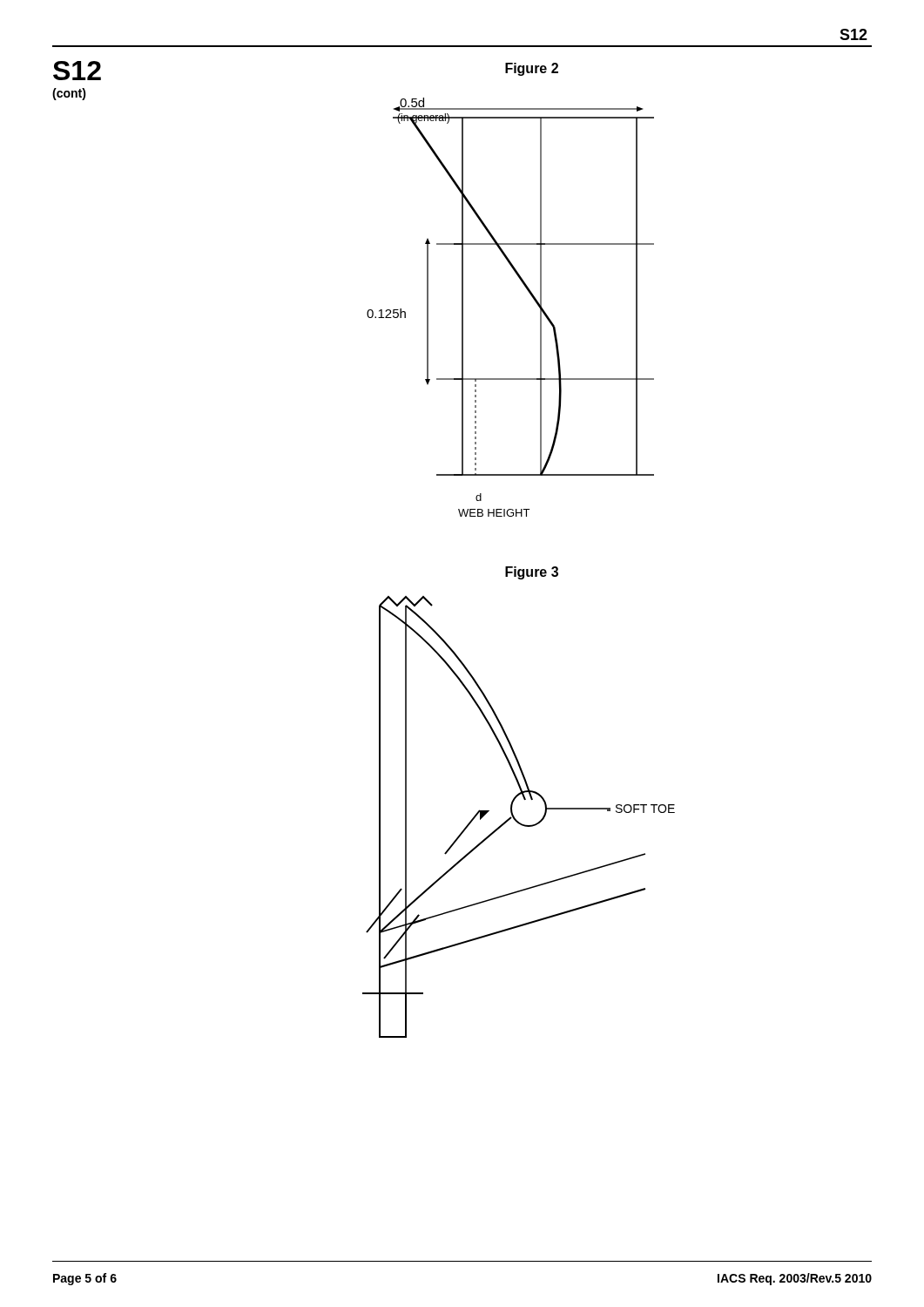Click on the section header that reads "S12 (cont)"
The width and height of the screenshot is (924, 1307).
coord(77,78)
